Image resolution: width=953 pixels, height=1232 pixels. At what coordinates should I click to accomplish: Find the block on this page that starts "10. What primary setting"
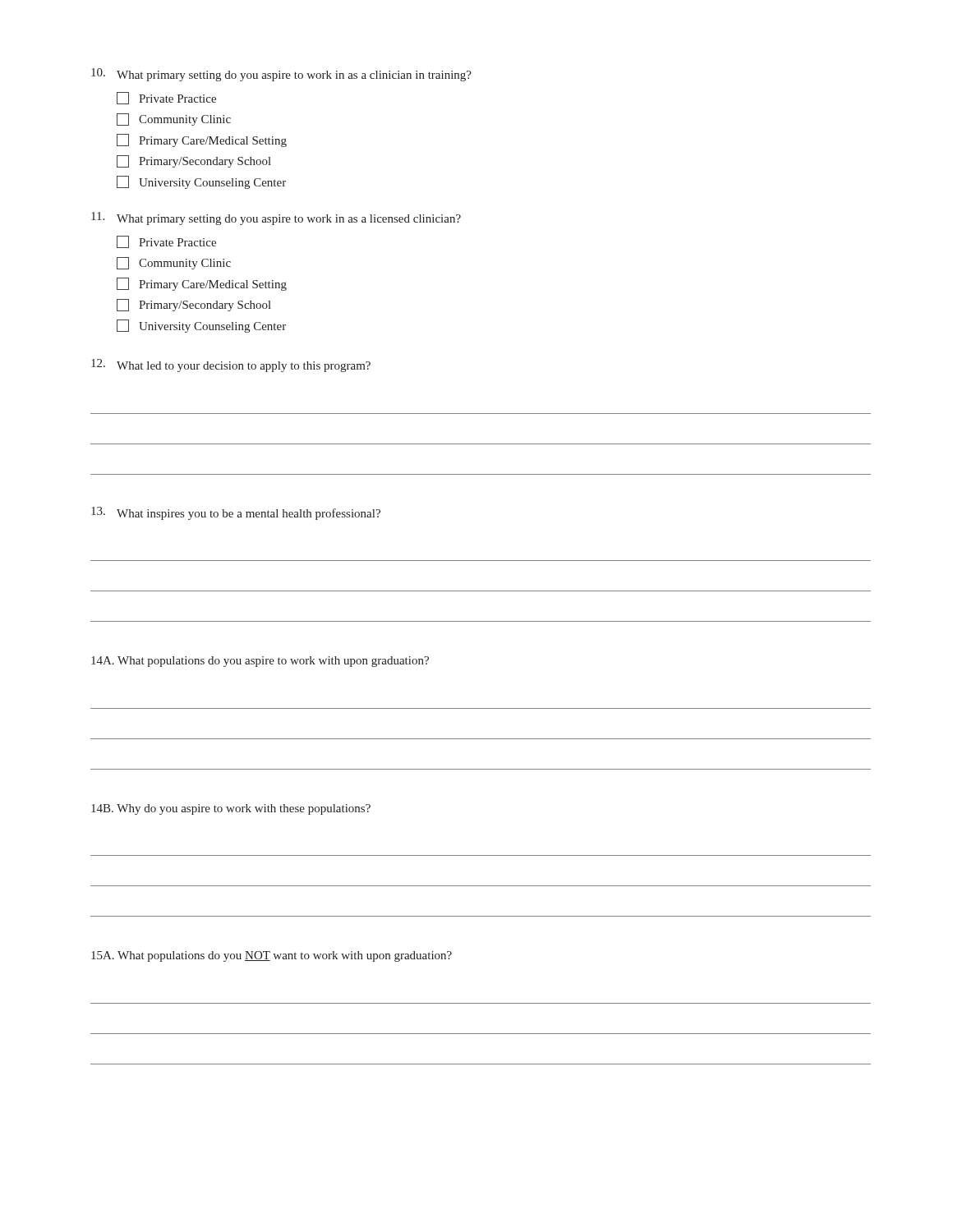[x=281, y=75]
